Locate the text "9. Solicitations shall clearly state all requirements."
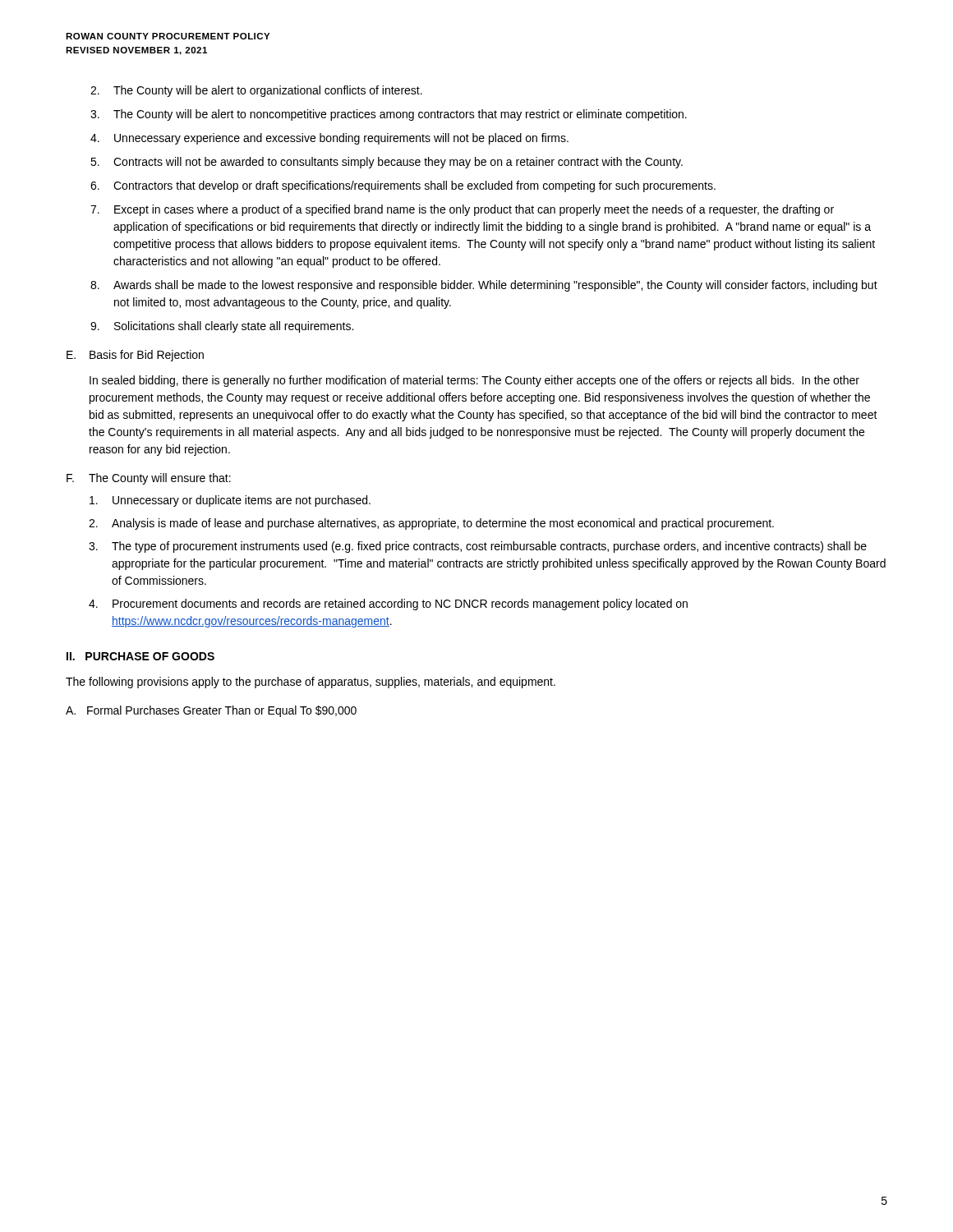This screenshot has width=953, height=1232. [222, 326]
